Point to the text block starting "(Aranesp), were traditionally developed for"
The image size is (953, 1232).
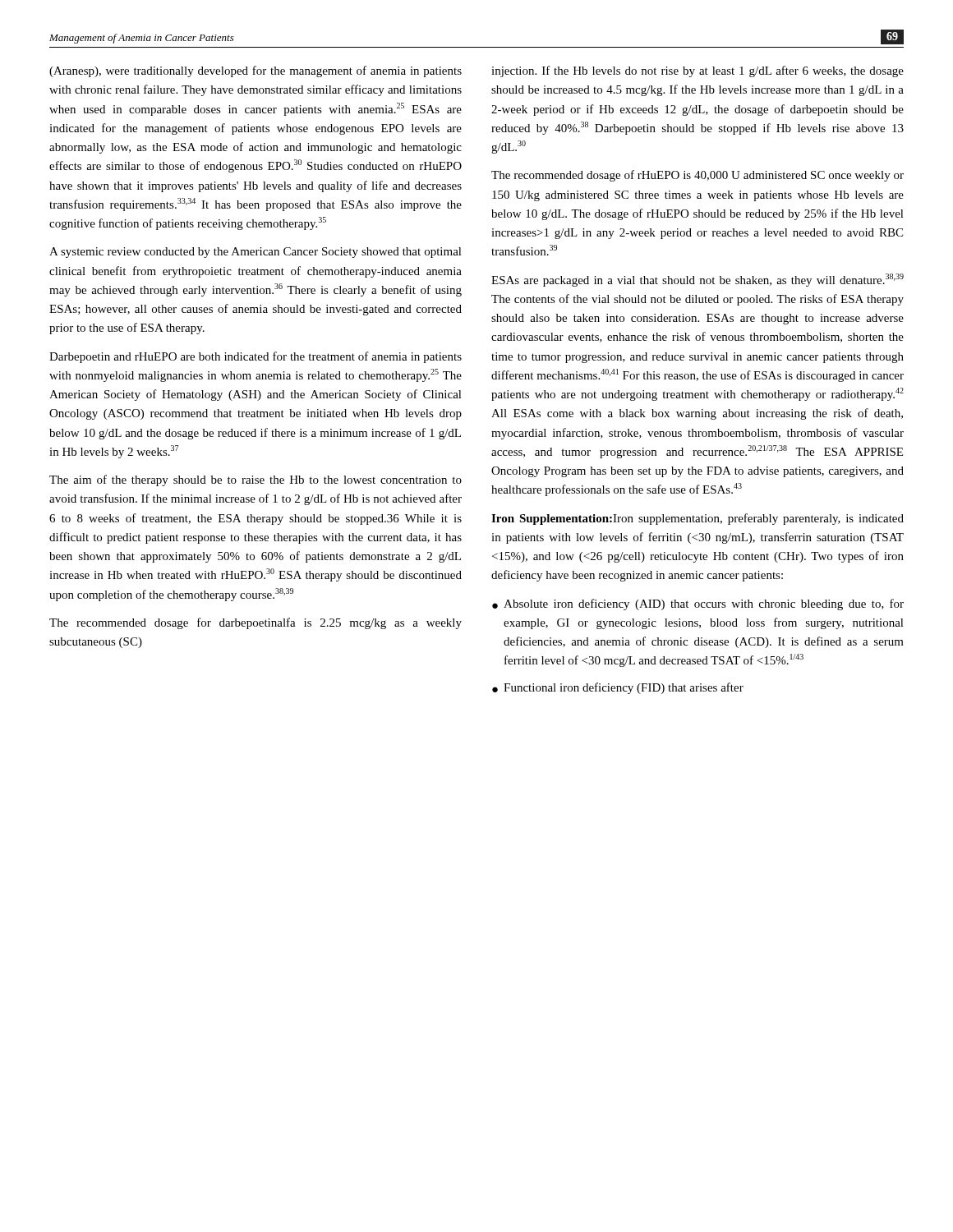coord(255,148)
